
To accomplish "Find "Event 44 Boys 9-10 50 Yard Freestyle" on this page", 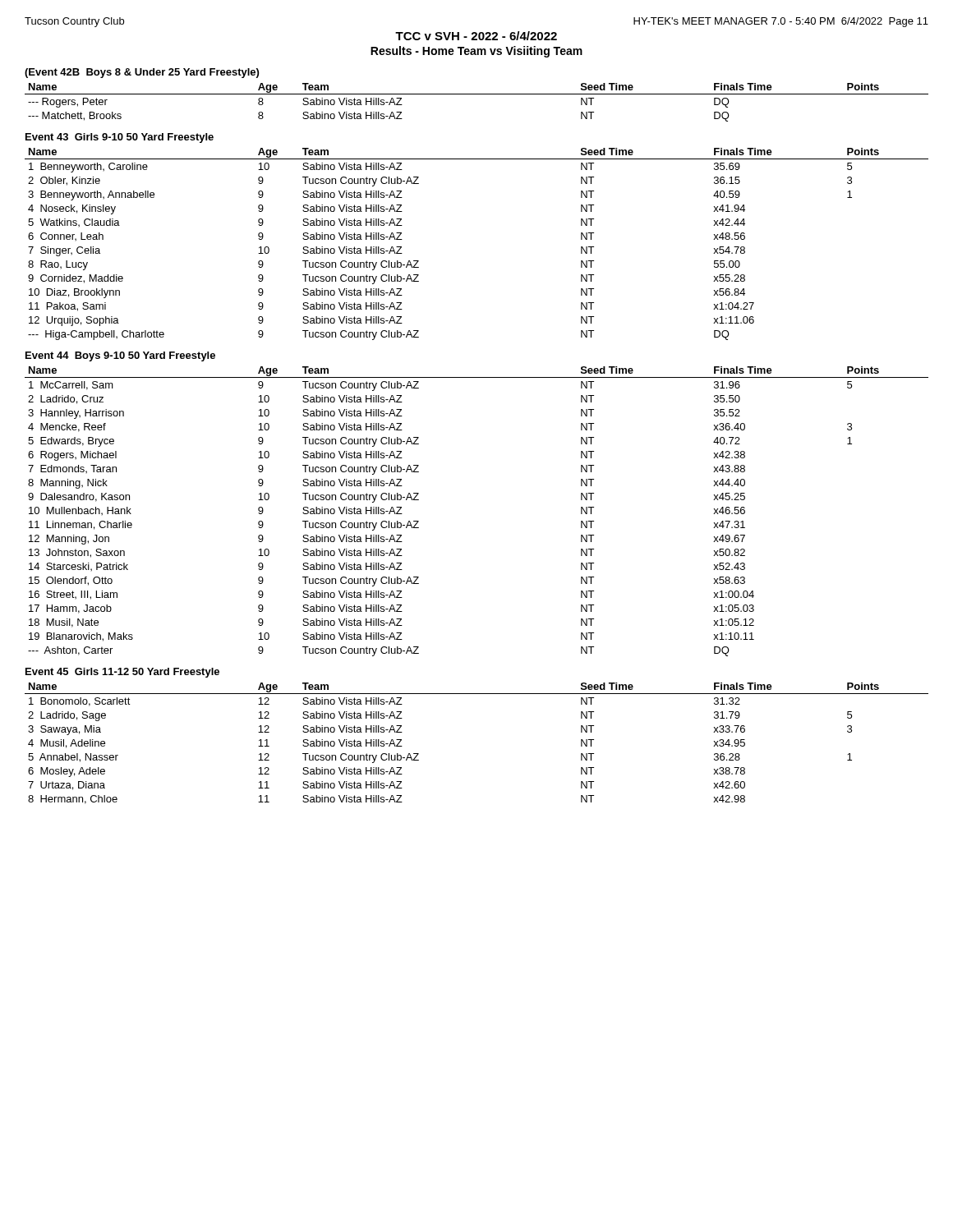I will click(120, 355).
